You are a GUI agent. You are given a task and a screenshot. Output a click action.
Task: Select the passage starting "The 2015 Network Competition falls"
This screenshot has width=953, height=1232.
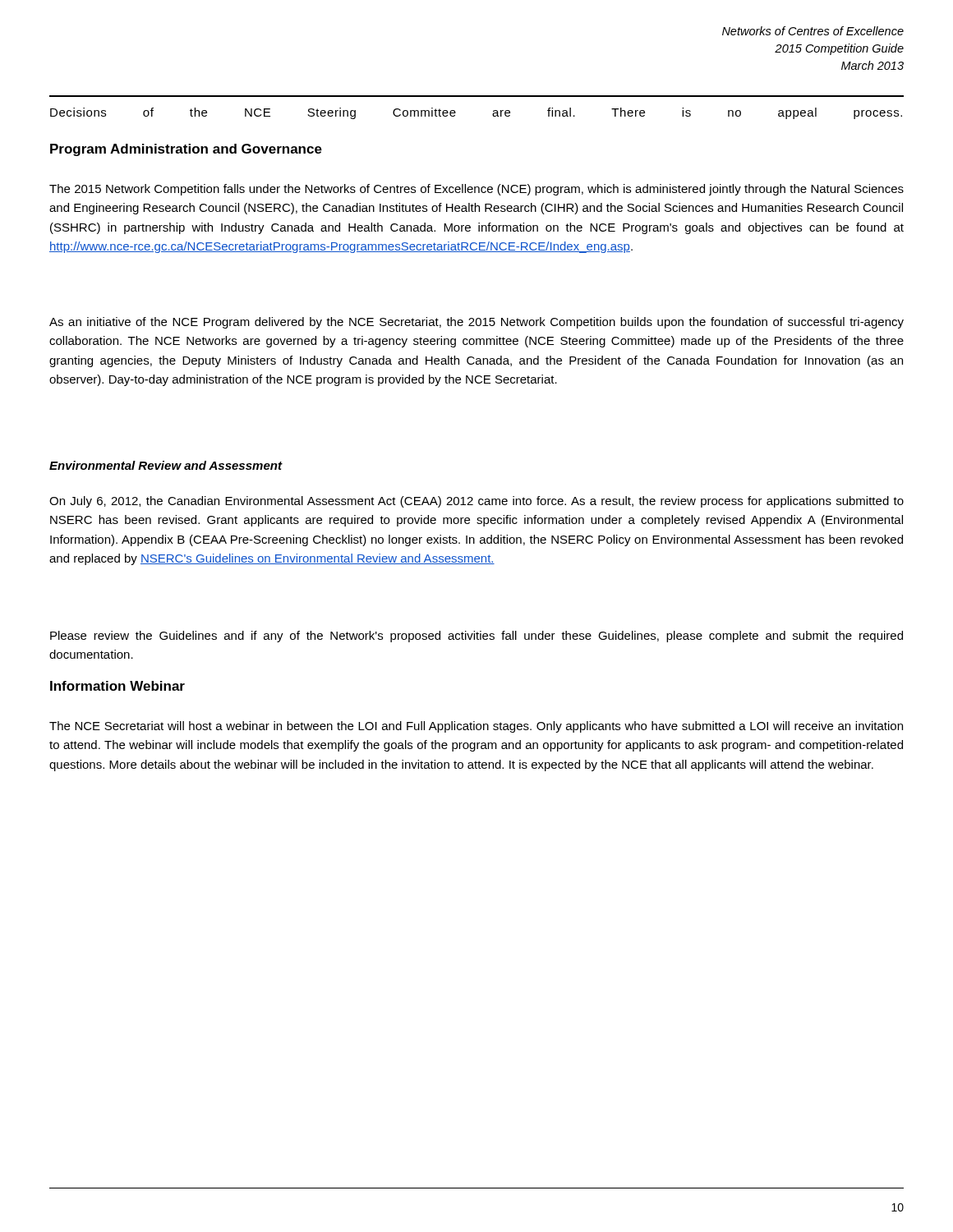click(476, 217)
